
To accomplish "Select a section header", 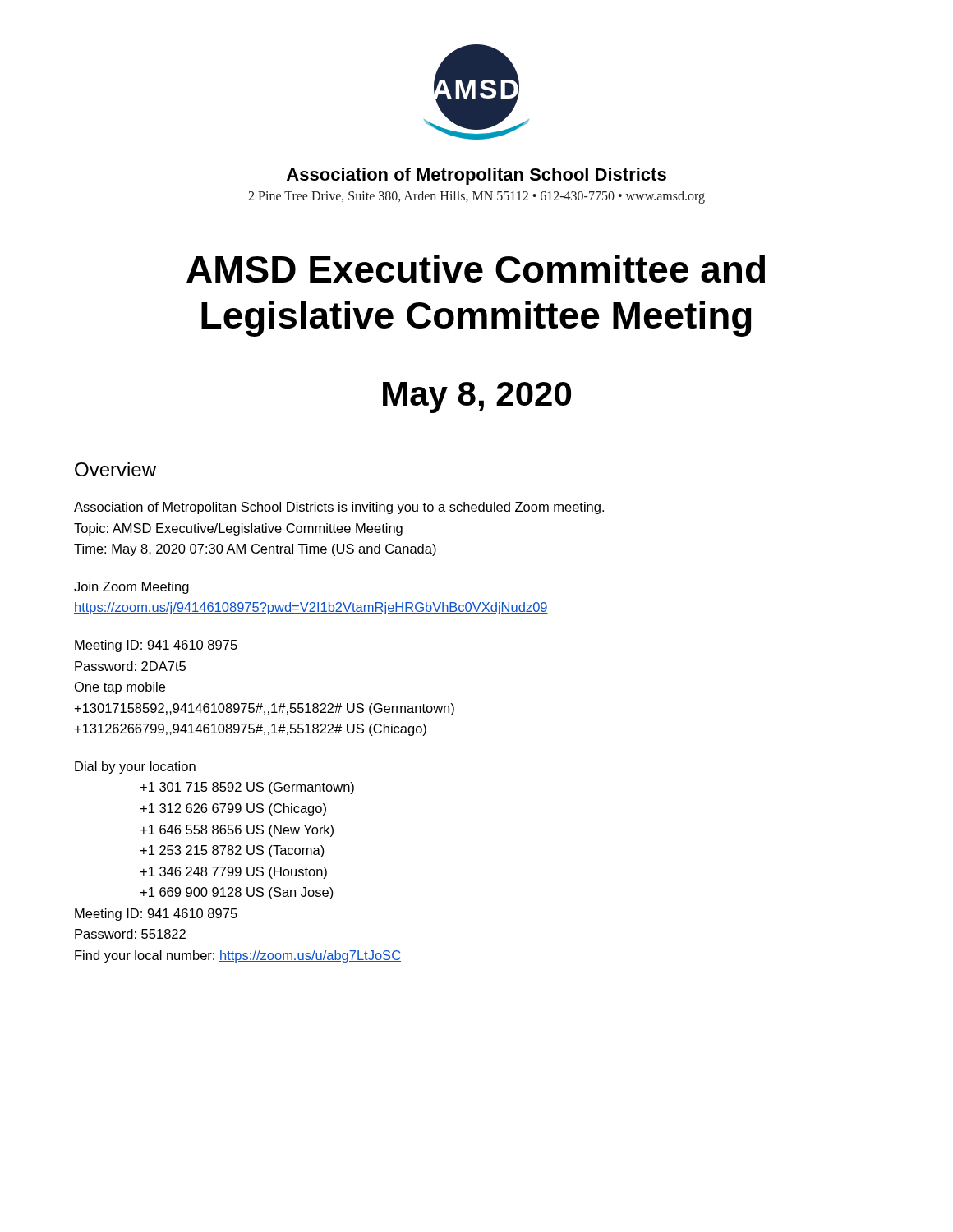I will point(115,470).
